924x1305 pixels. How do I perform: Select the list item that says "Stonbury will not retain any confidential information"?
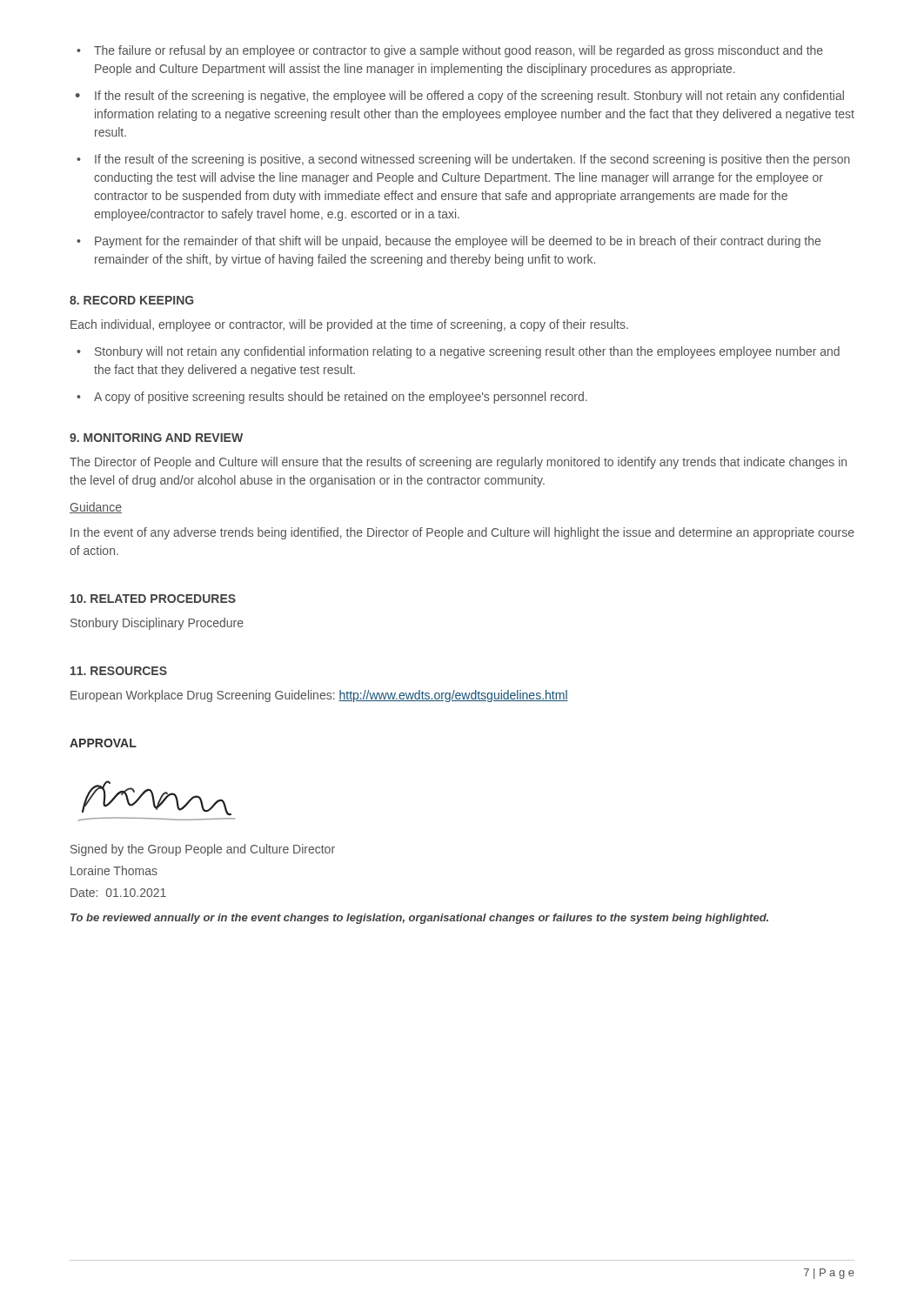[x=467, y=361]
